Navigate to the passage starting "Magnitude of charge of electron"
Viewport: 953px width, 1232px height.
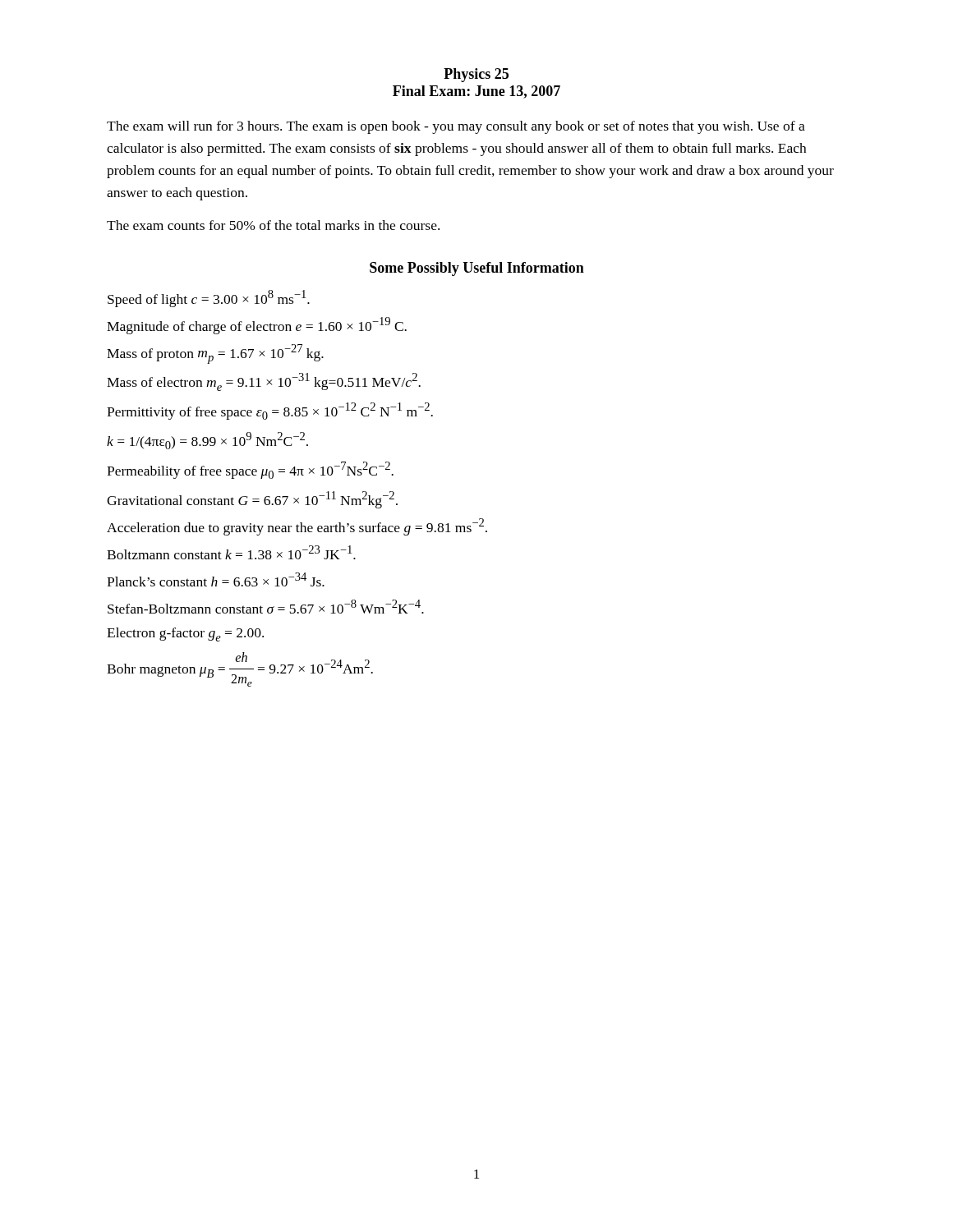pyautogui.click(x=257, y=324)
